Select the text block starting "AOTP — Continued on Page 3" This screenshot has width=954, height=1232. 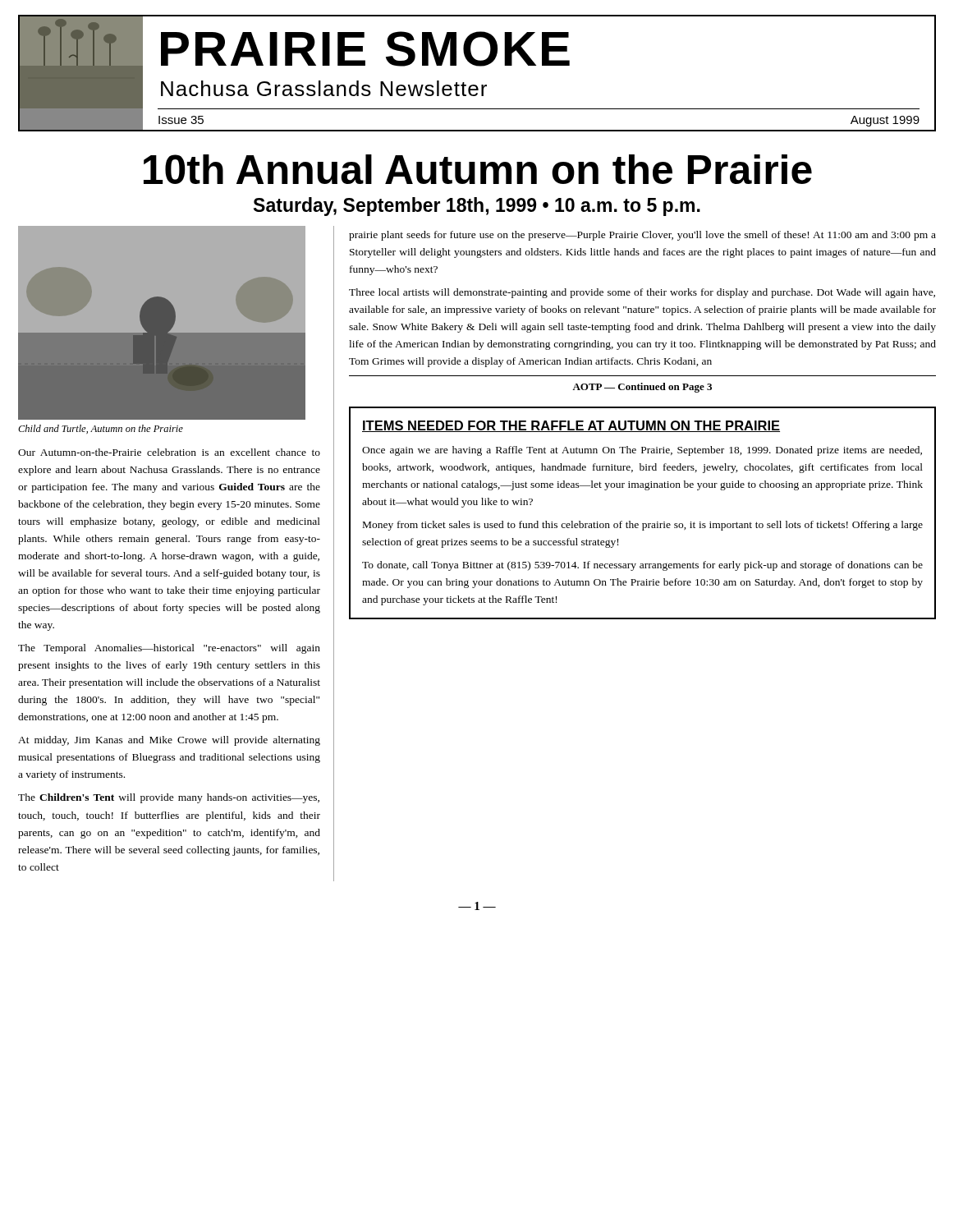(x=642, y=386)
